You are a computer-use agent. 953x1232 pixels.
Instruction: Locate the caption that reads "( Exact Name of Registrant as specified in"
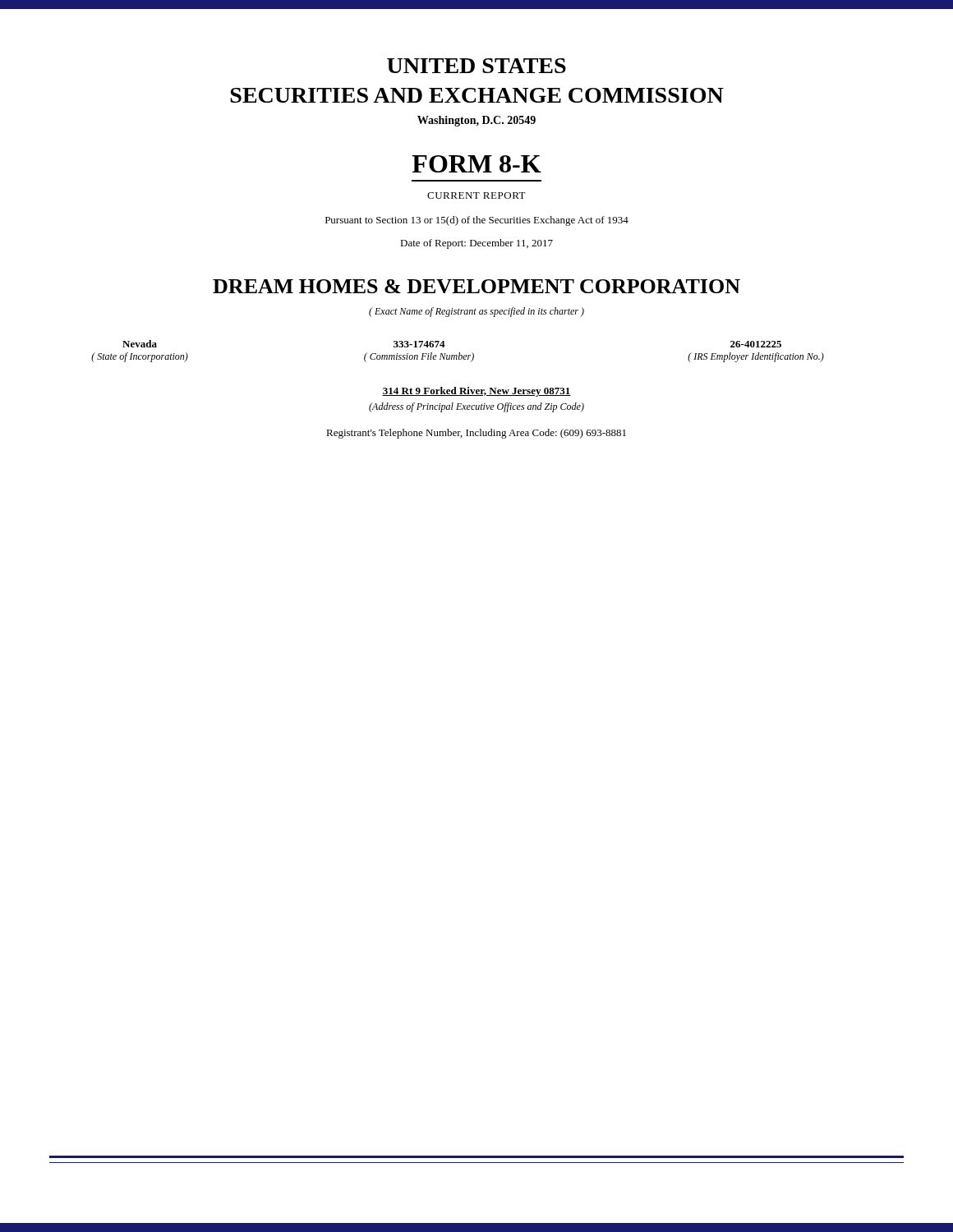476,311
